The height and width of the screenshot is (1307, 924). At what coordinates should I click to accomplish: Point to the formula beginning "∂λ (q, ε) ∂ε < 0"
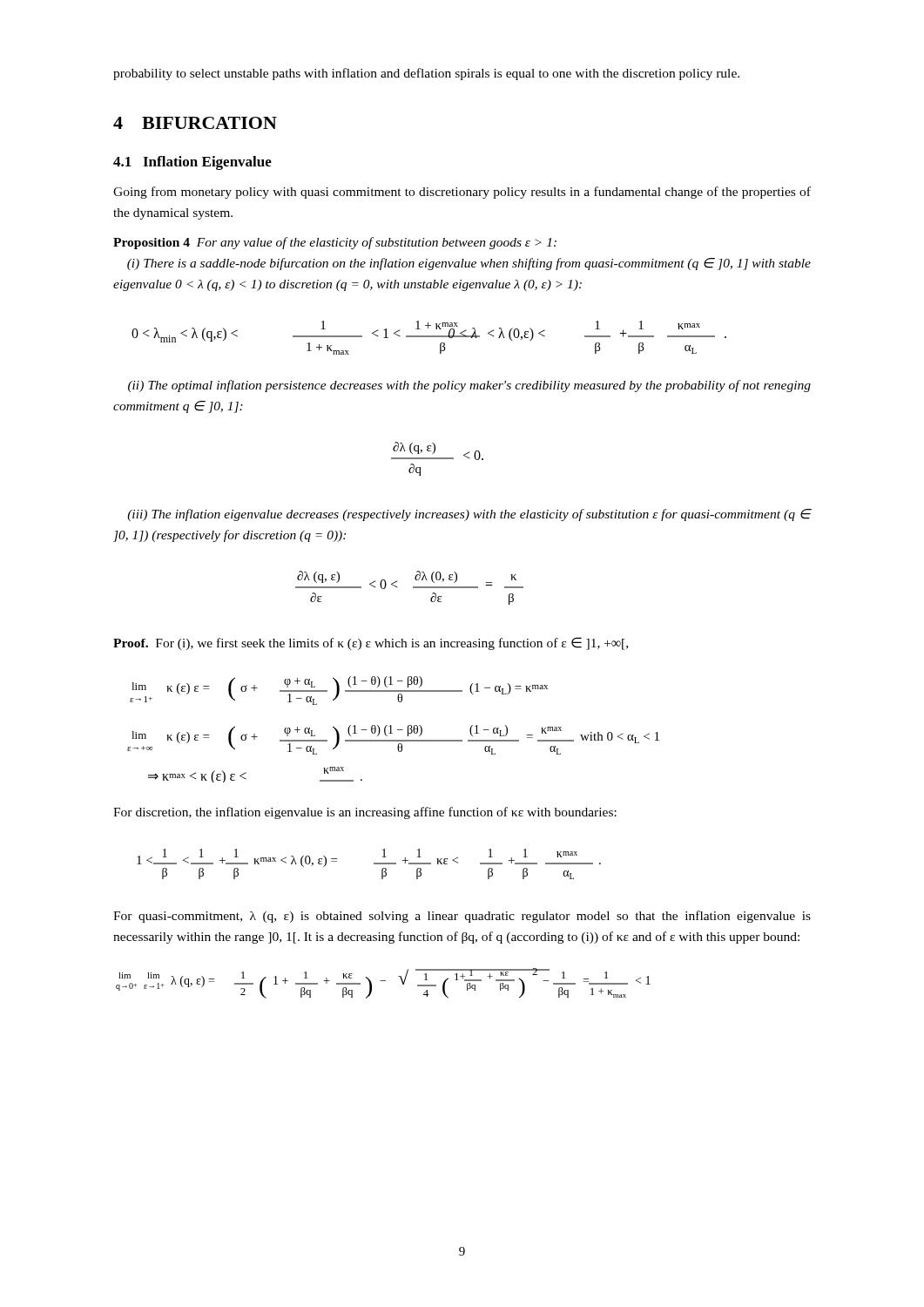pyautogui.click(x=462, y=587)
